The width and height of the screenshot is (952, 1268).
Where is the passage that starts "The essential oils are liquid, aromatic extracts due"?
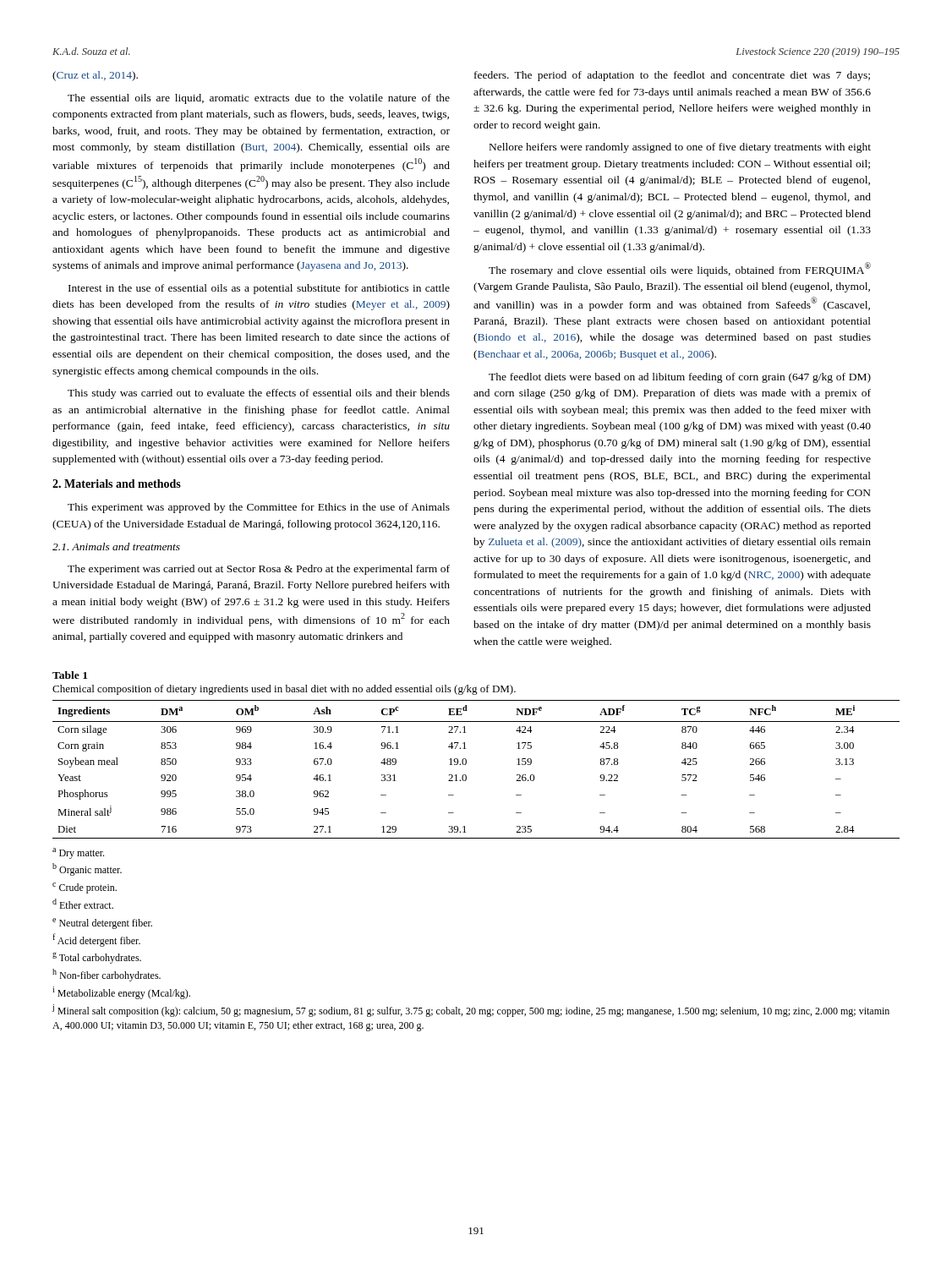tap(251, 181)
